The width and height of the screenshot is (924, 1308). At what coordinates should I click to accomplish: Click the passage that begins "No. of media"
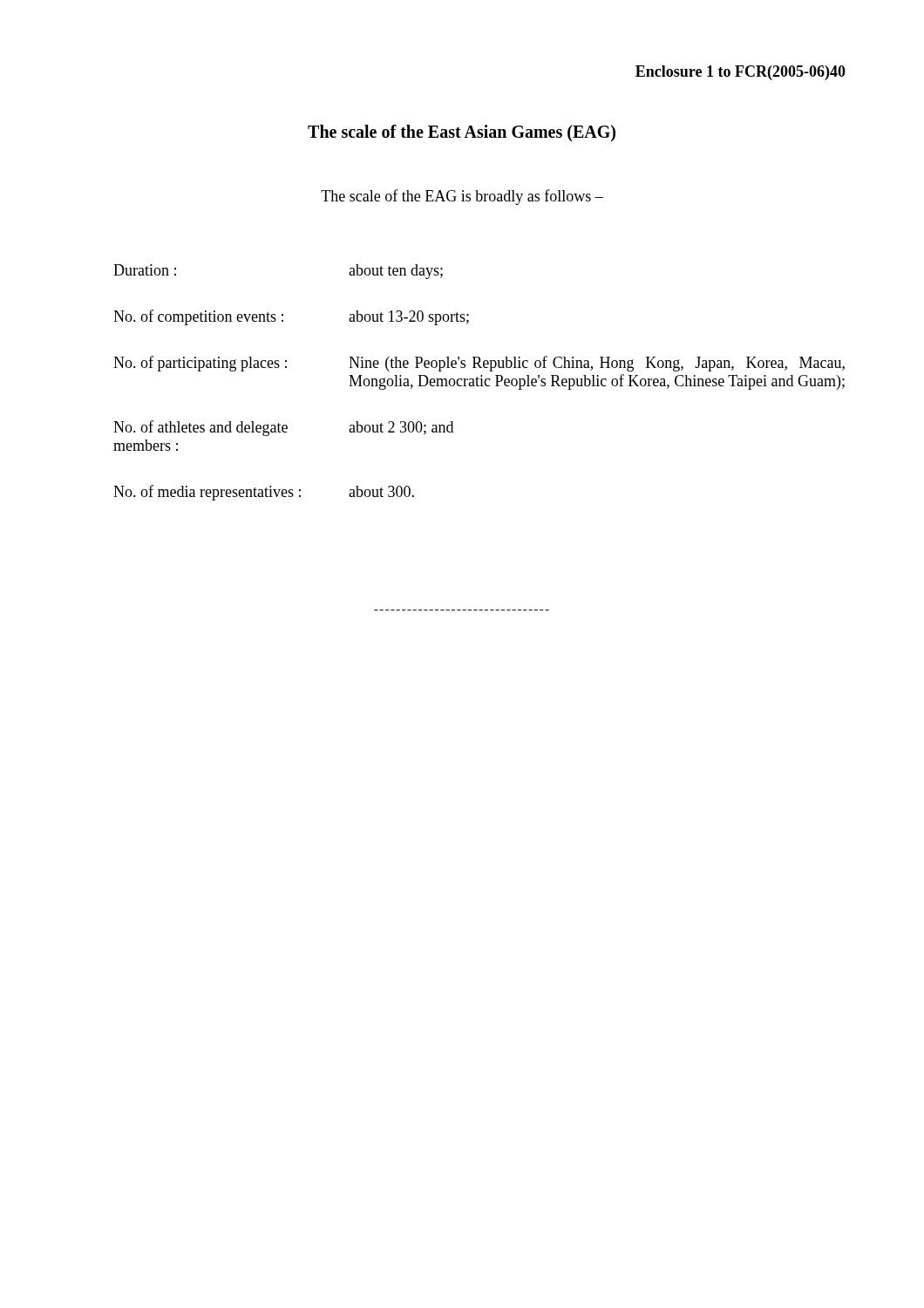264,493
